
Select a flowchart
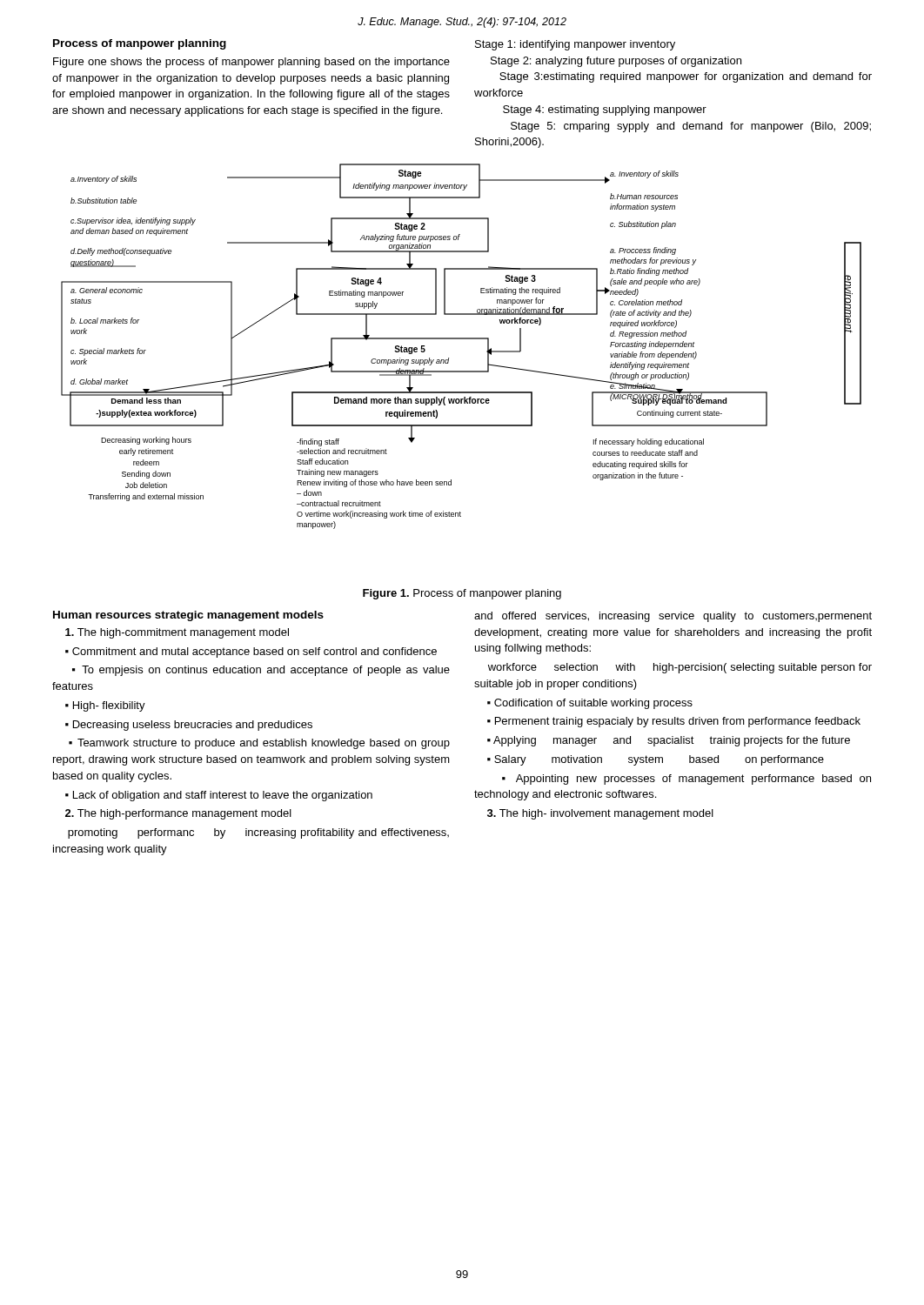(462, 370)
